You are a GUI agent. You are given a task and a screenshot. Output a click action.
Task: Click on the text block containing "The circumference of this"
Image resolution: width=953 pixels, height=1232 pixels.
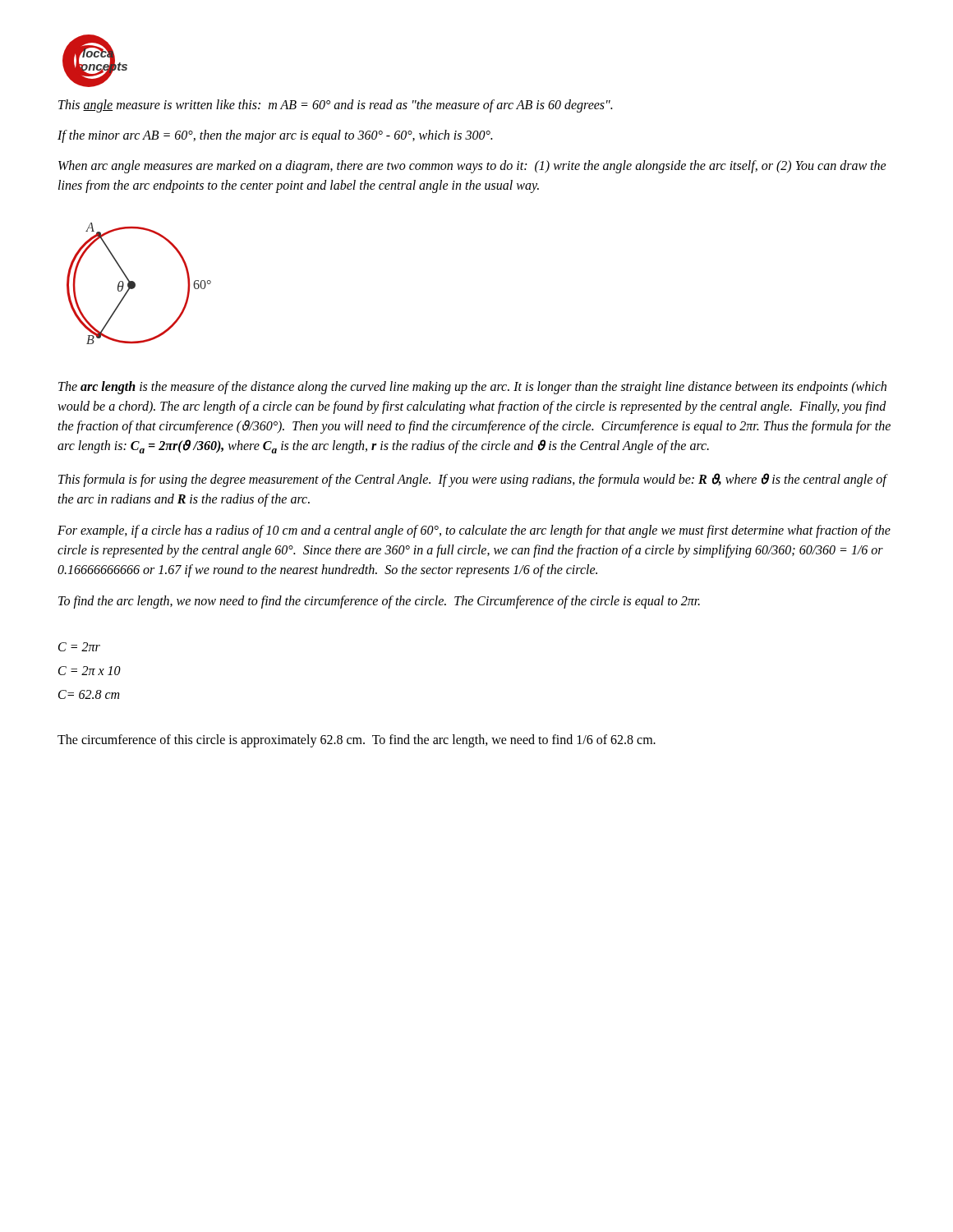click(357, 740)
